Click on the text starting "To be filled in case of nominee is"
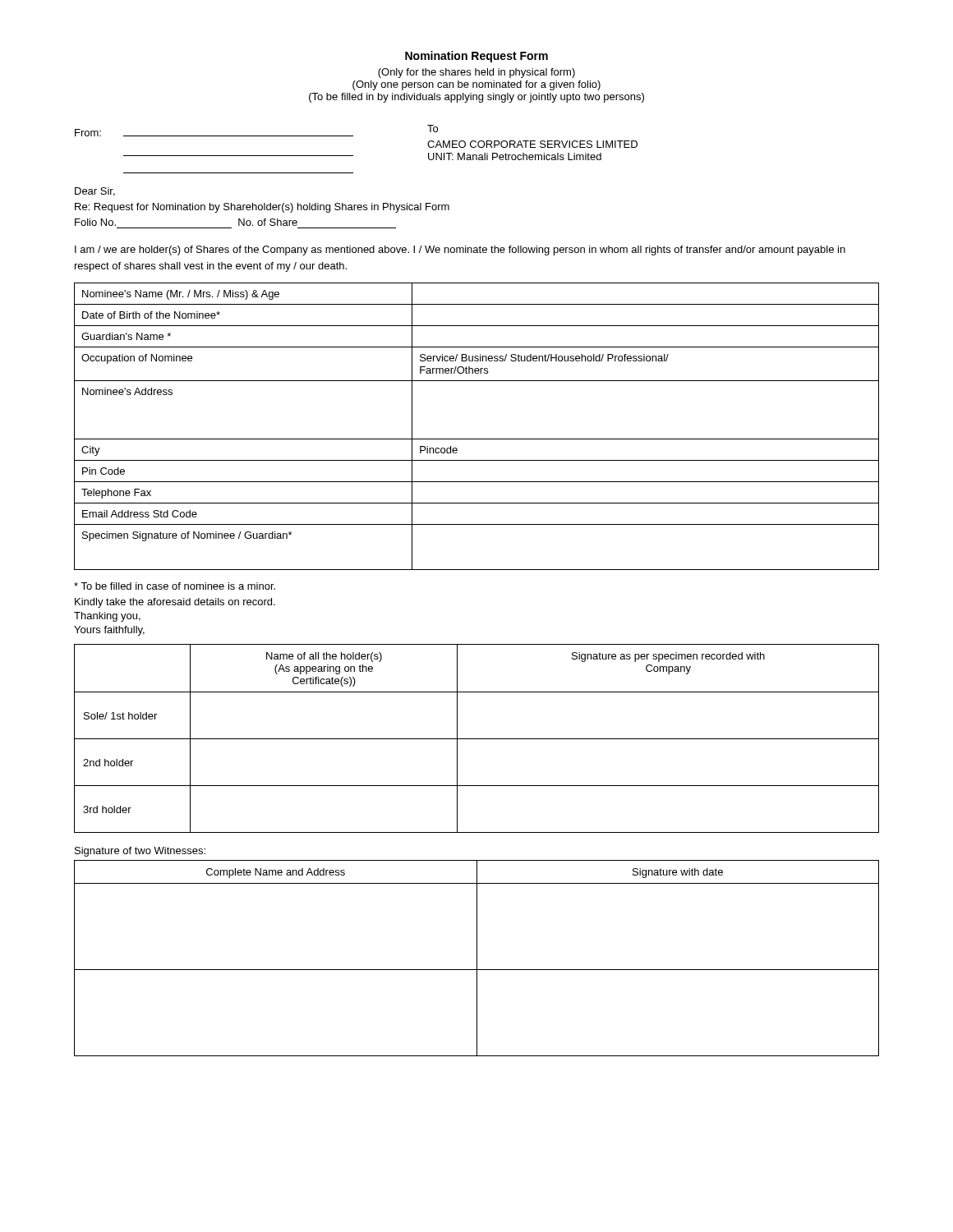 [x=175, y=586]
